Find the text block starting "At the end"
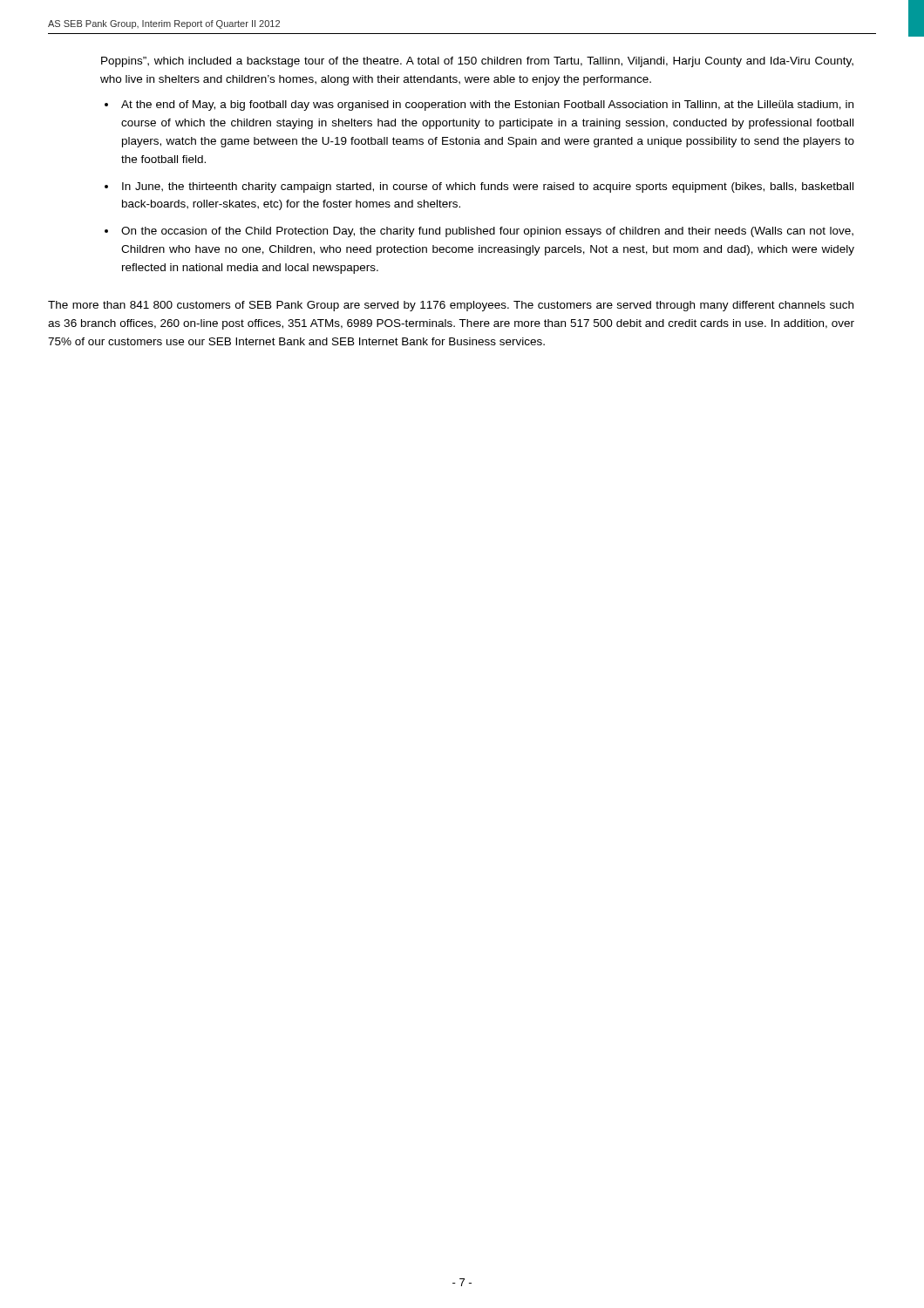Viewport: 924px width, 1308px height. [488, 131]
